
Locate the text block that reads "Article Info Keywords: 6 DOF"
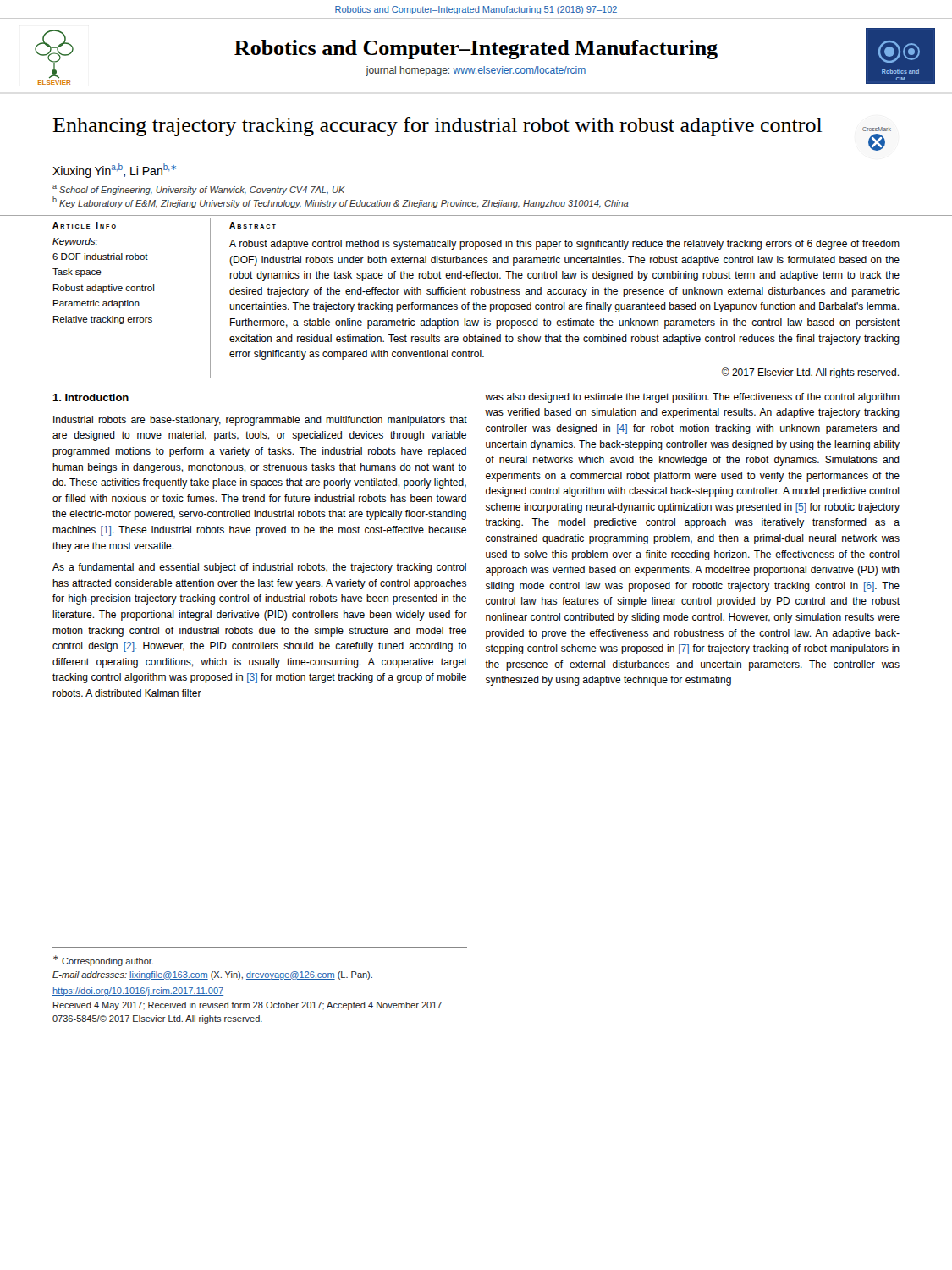coord(84,225)
